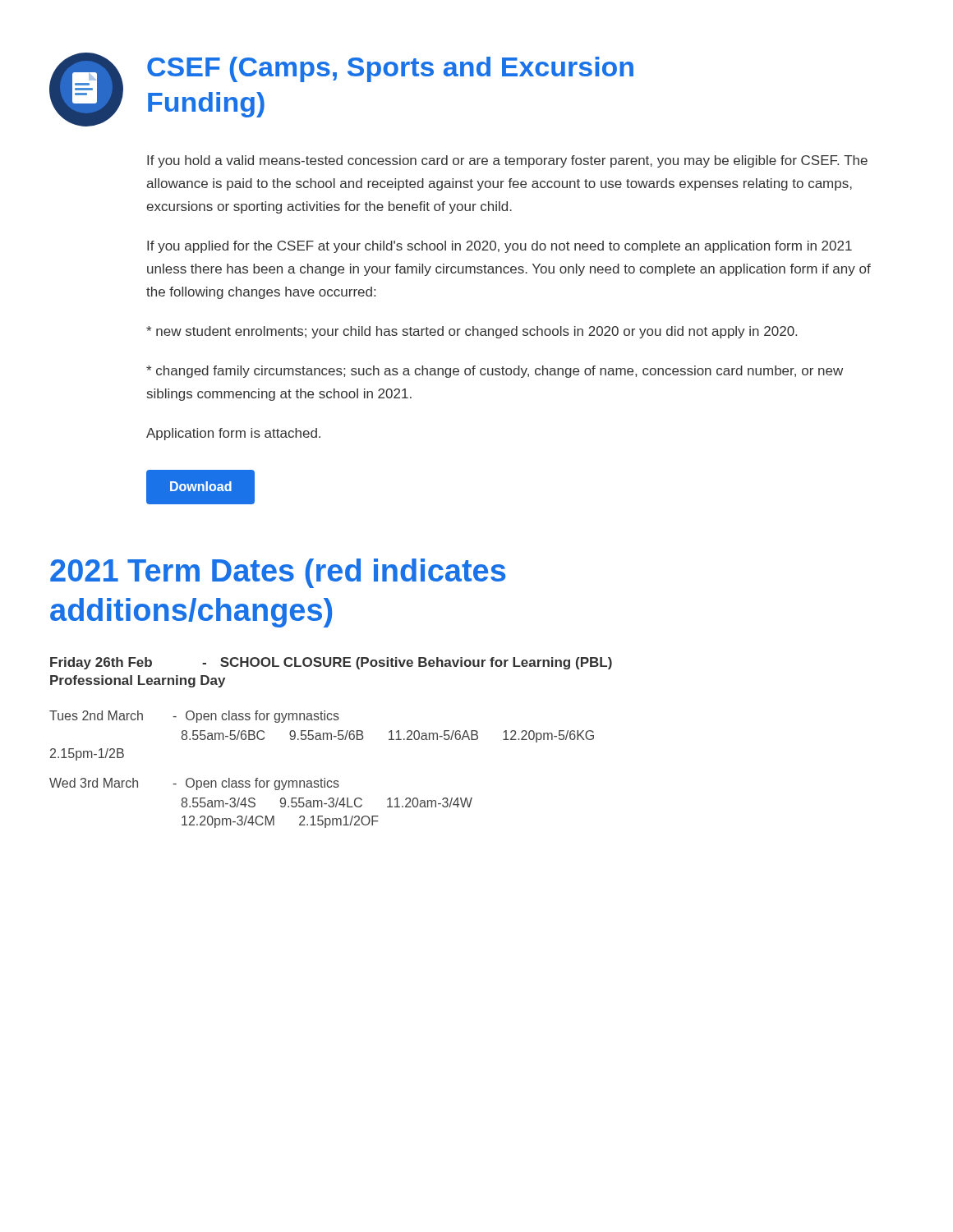Viewport: 953px width, 1232px height.
Task: Select the text block starting "CSEF (Camps, Sports"
Action: pos(391,84)
